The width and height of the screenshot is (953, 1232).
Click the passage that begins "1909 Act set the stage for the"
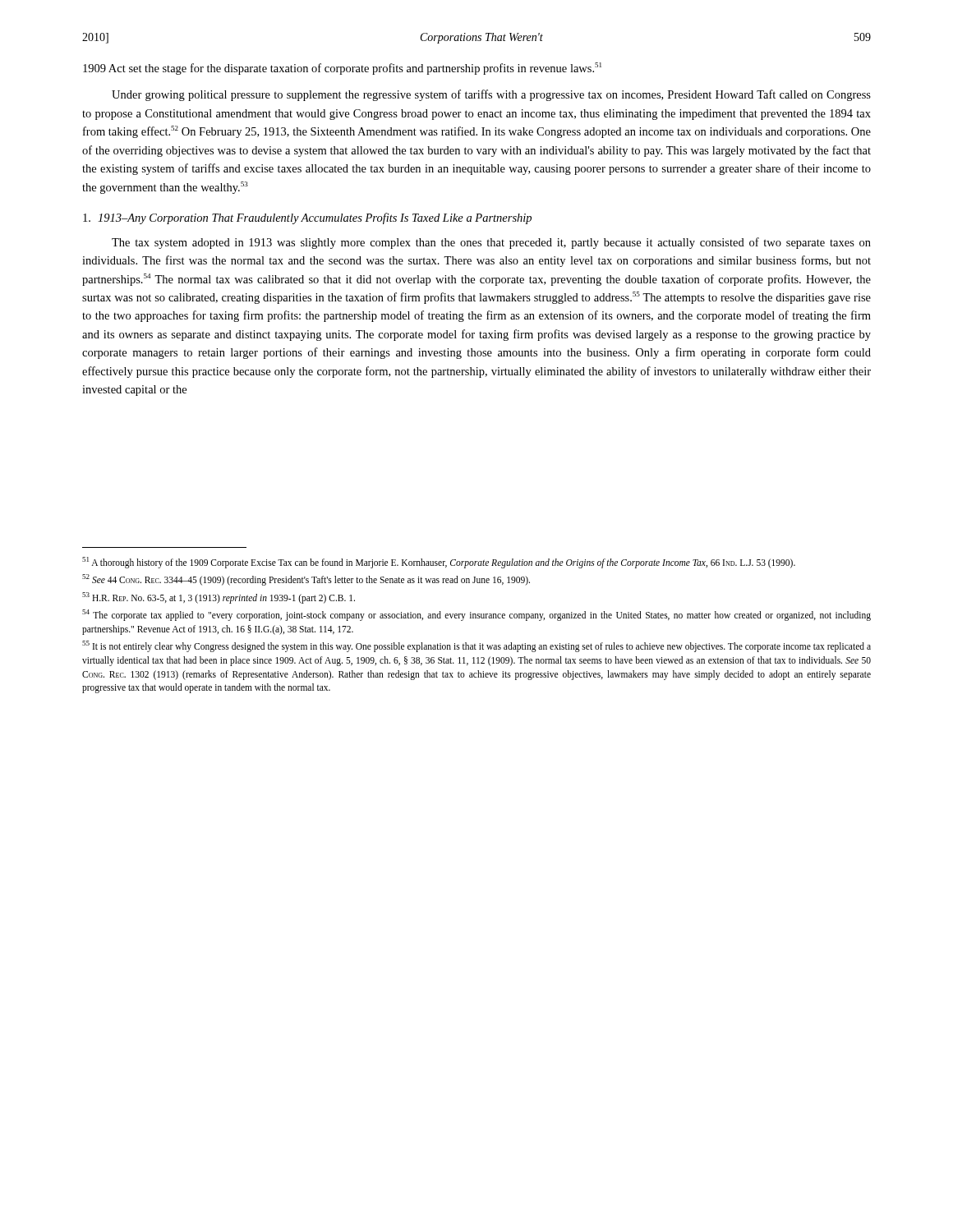tap(476, 68)
